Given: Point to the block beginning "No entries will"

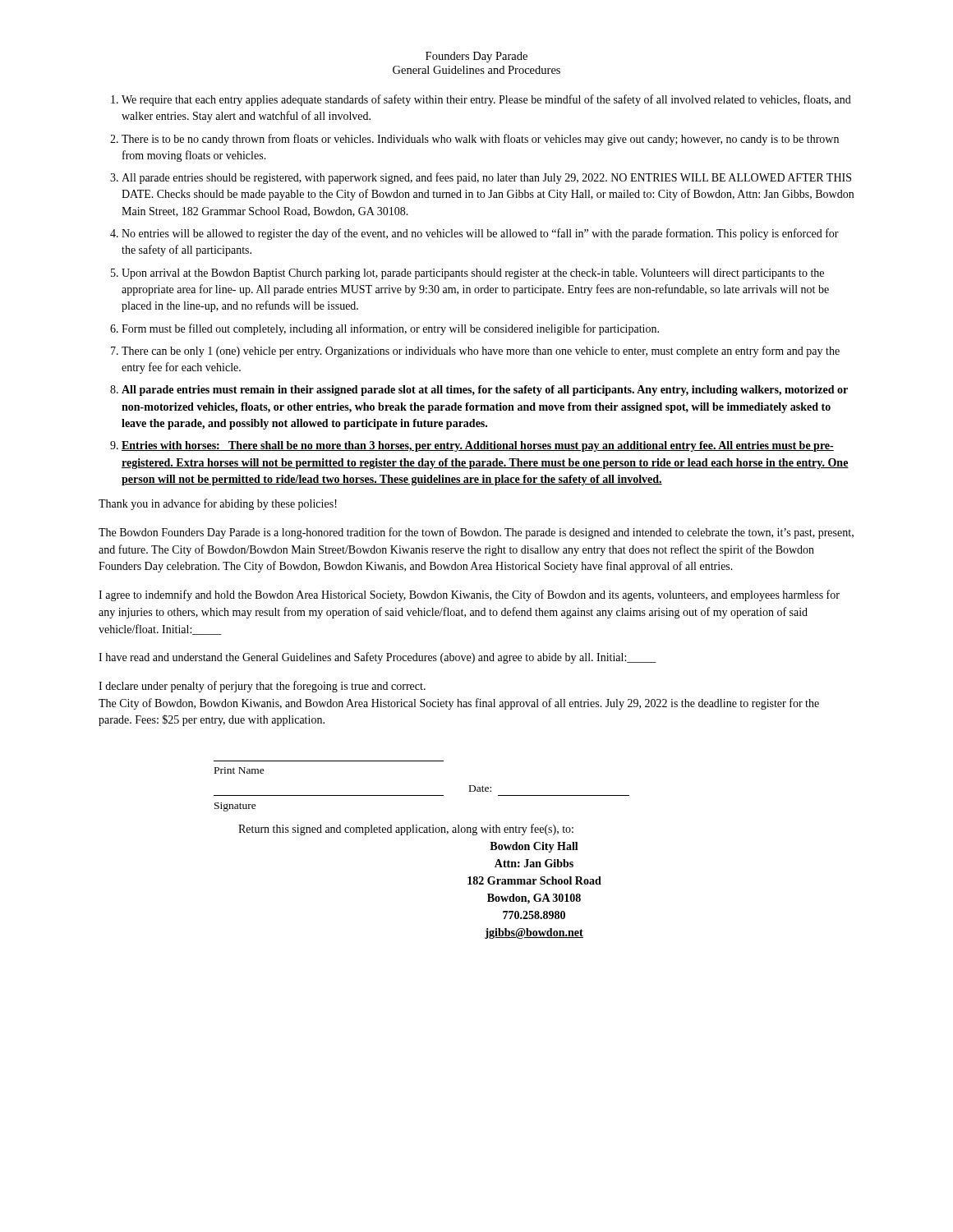Looking at the screenshot, I should (488, 243).
